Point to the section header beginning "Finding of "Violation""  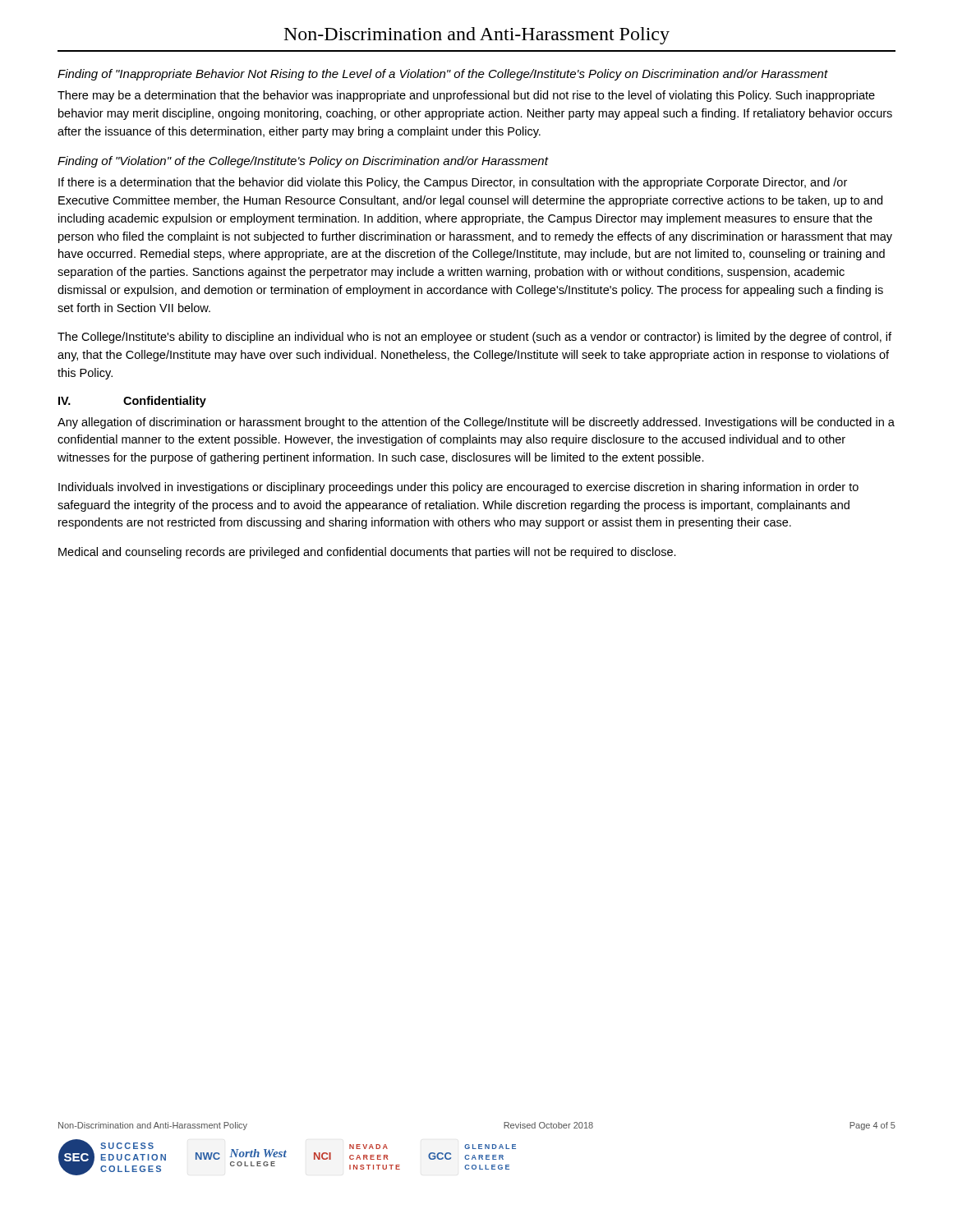click(x=303, y=161)
